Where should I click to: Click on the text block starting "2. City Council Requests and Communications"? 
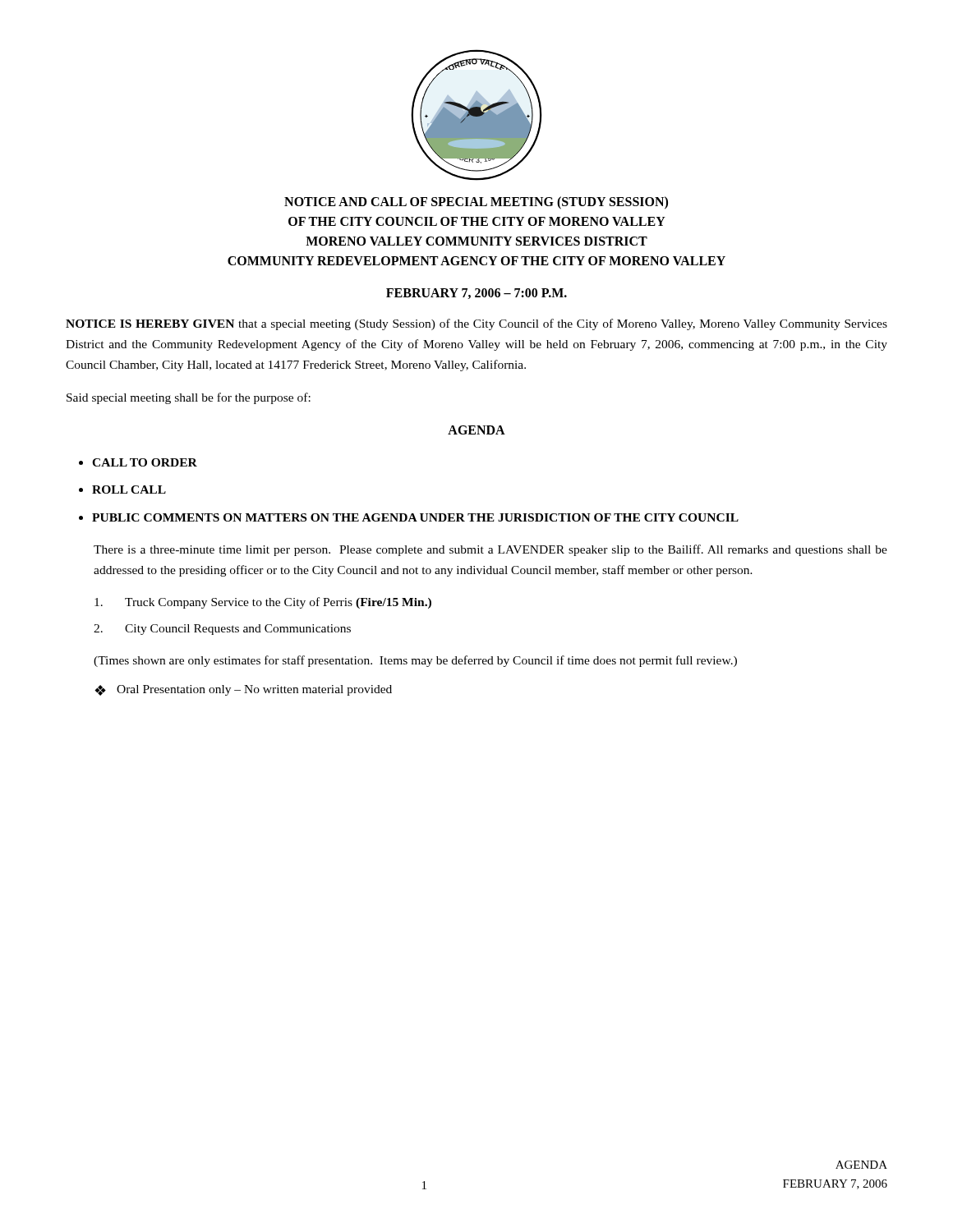[x=222, y=629]
